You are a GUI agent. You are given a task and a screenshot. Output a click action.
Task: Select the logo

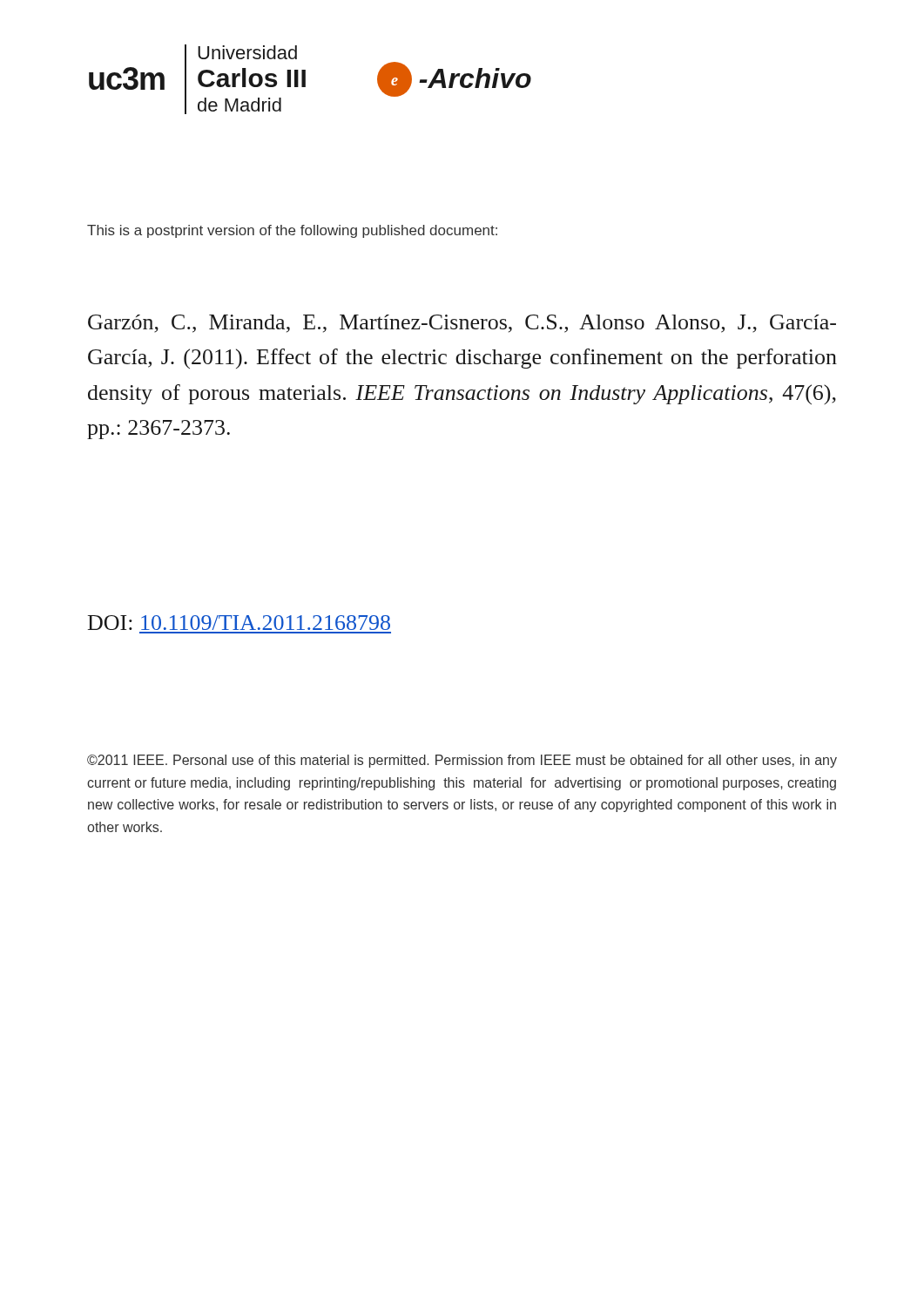coord(309,79)
